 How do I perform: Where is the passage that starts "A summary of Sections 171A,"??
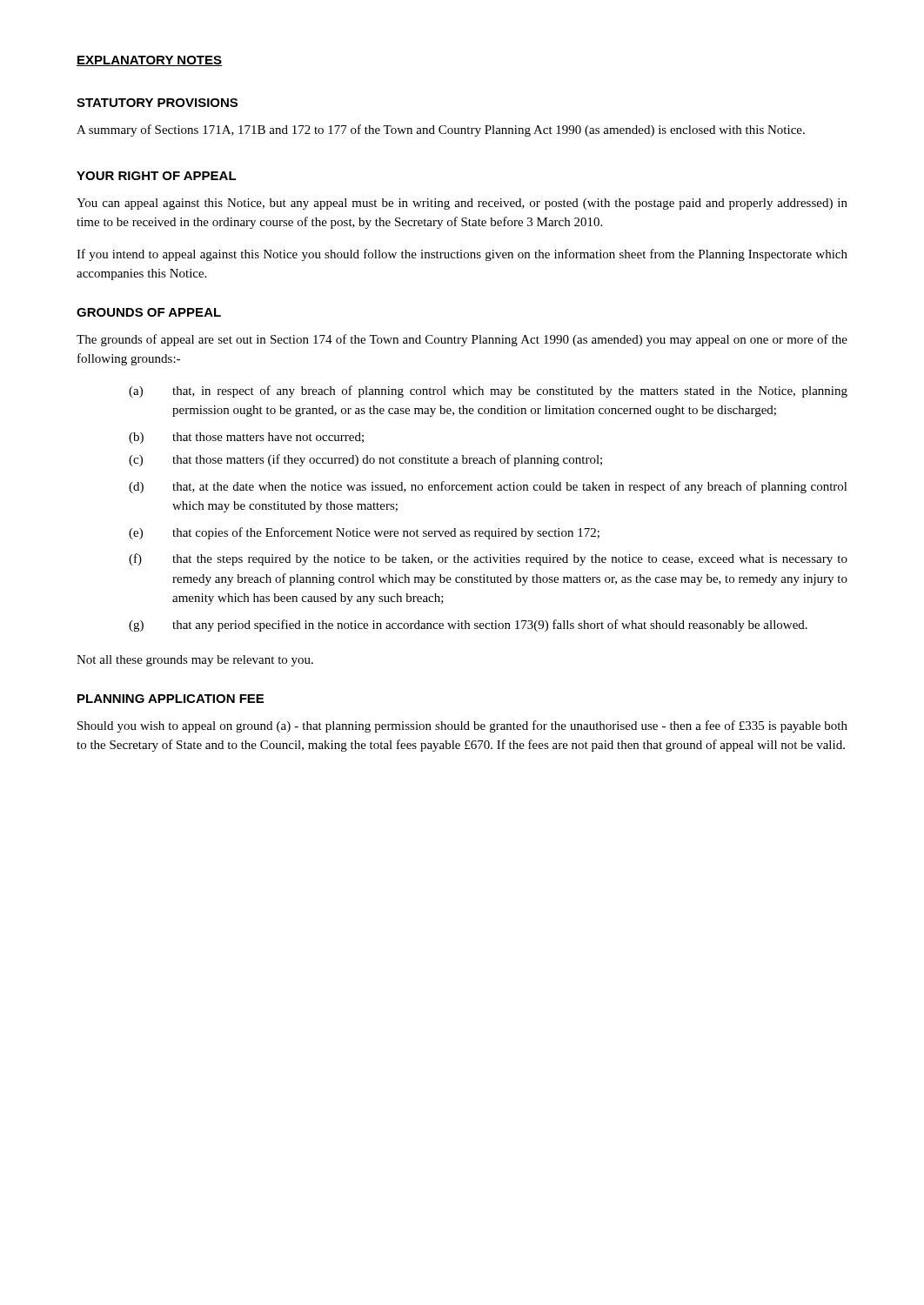(441, 130)
